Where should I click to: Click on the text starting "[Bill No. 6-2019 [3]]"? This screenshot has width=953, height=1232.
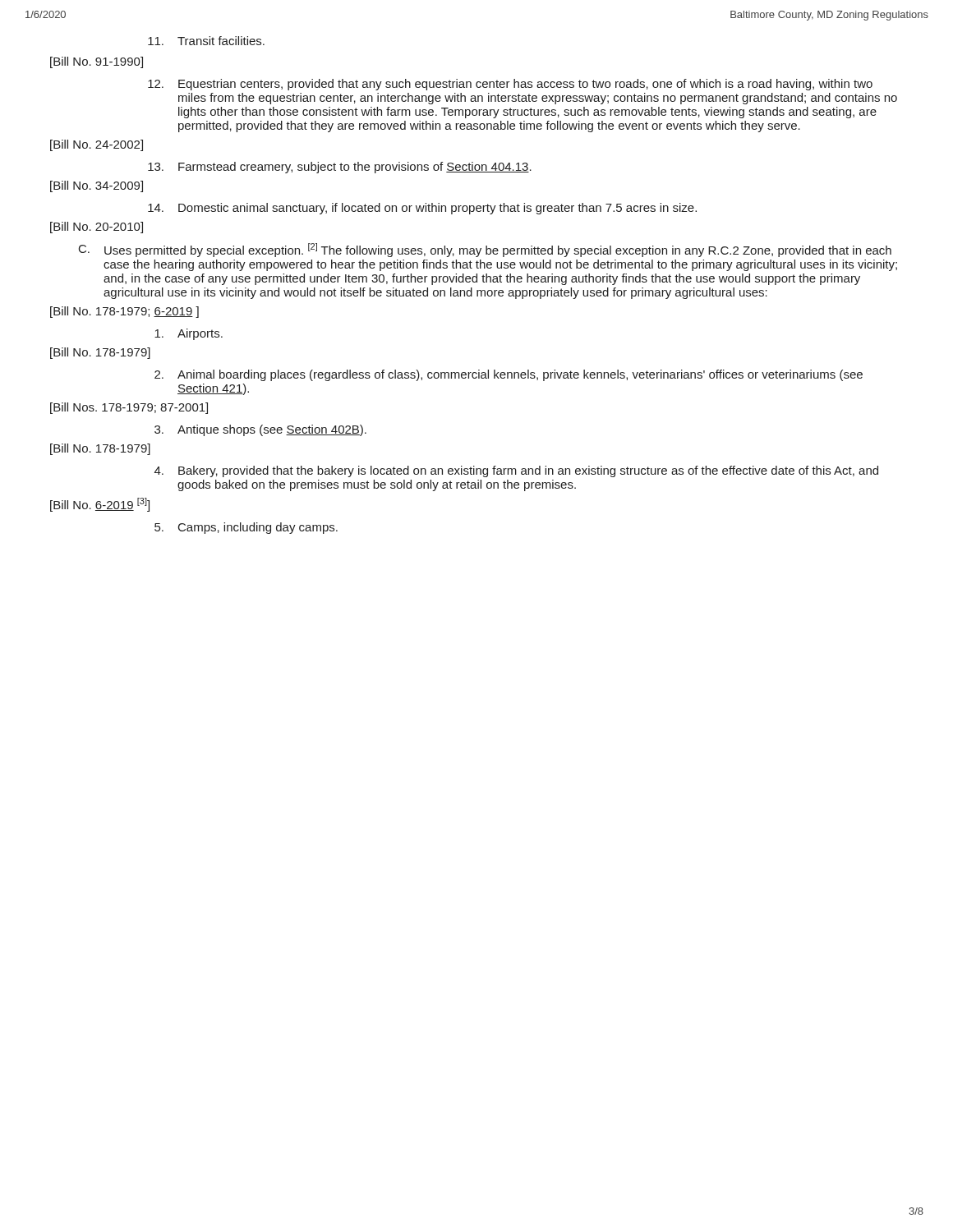(100, 504)
